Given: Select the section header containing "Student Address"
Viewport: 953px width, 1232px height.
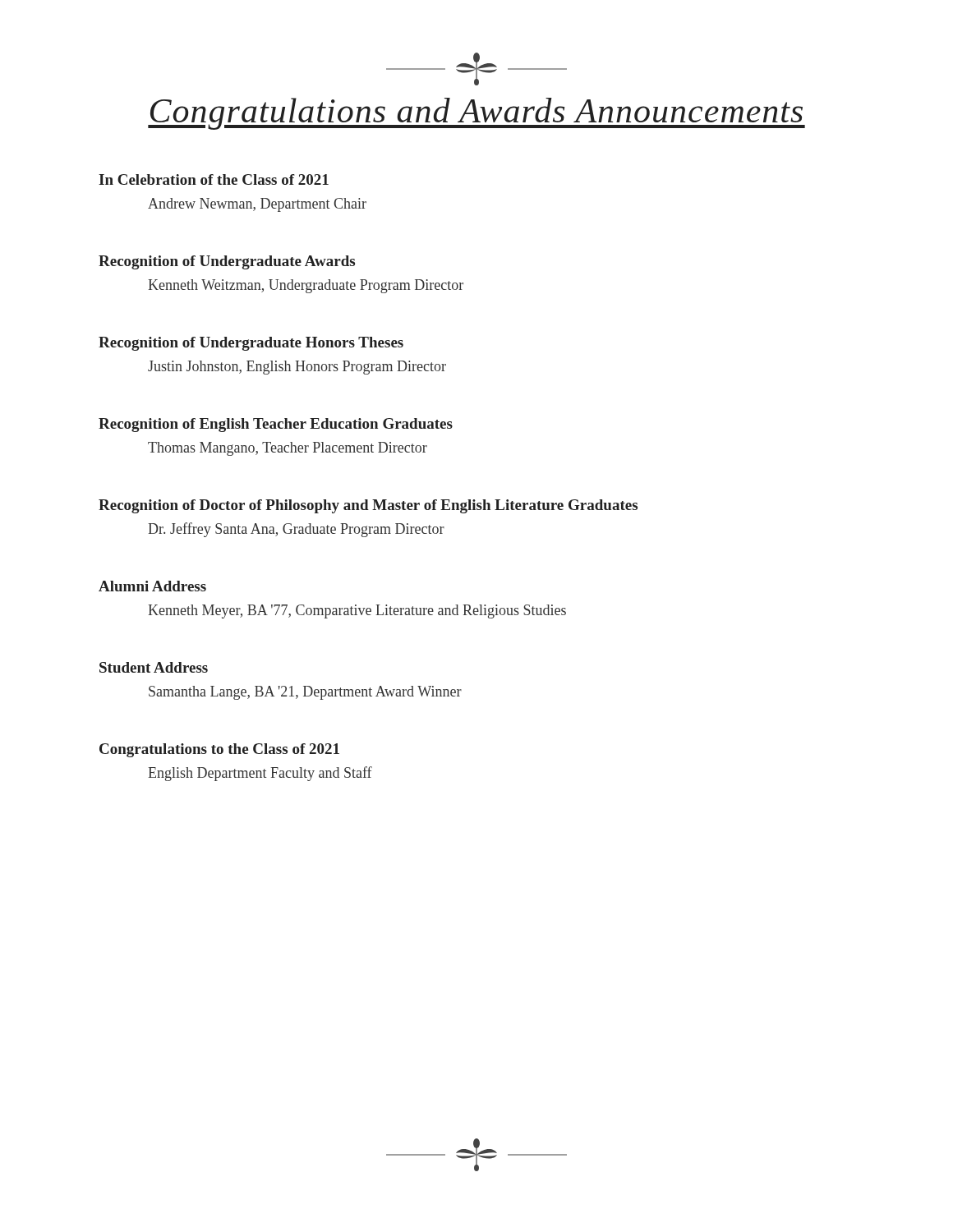Looking at the screenshot, I should pos(153,668).
